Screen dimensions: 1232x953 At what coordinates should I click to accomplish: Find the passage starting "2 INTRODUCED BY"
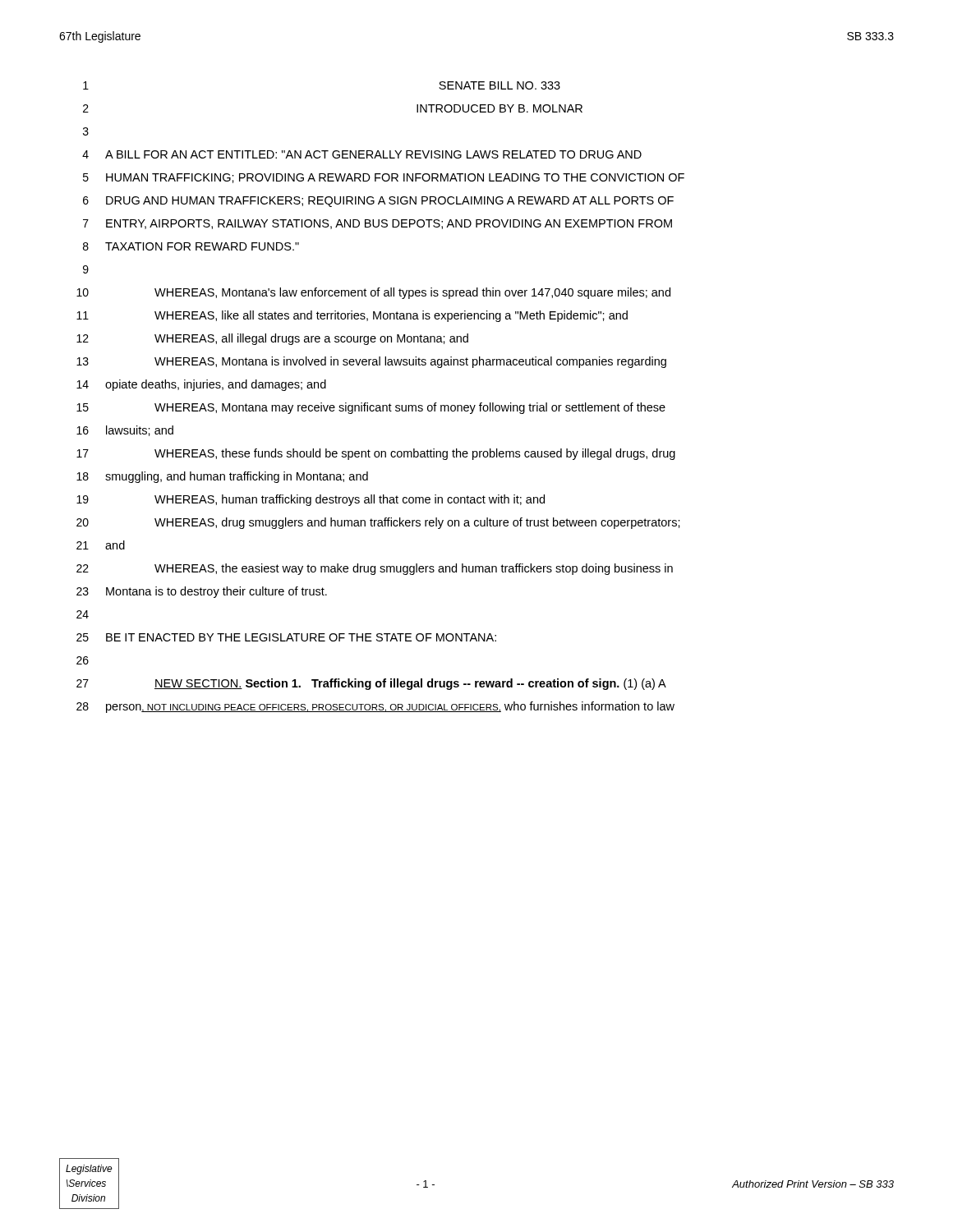[476, 108]
